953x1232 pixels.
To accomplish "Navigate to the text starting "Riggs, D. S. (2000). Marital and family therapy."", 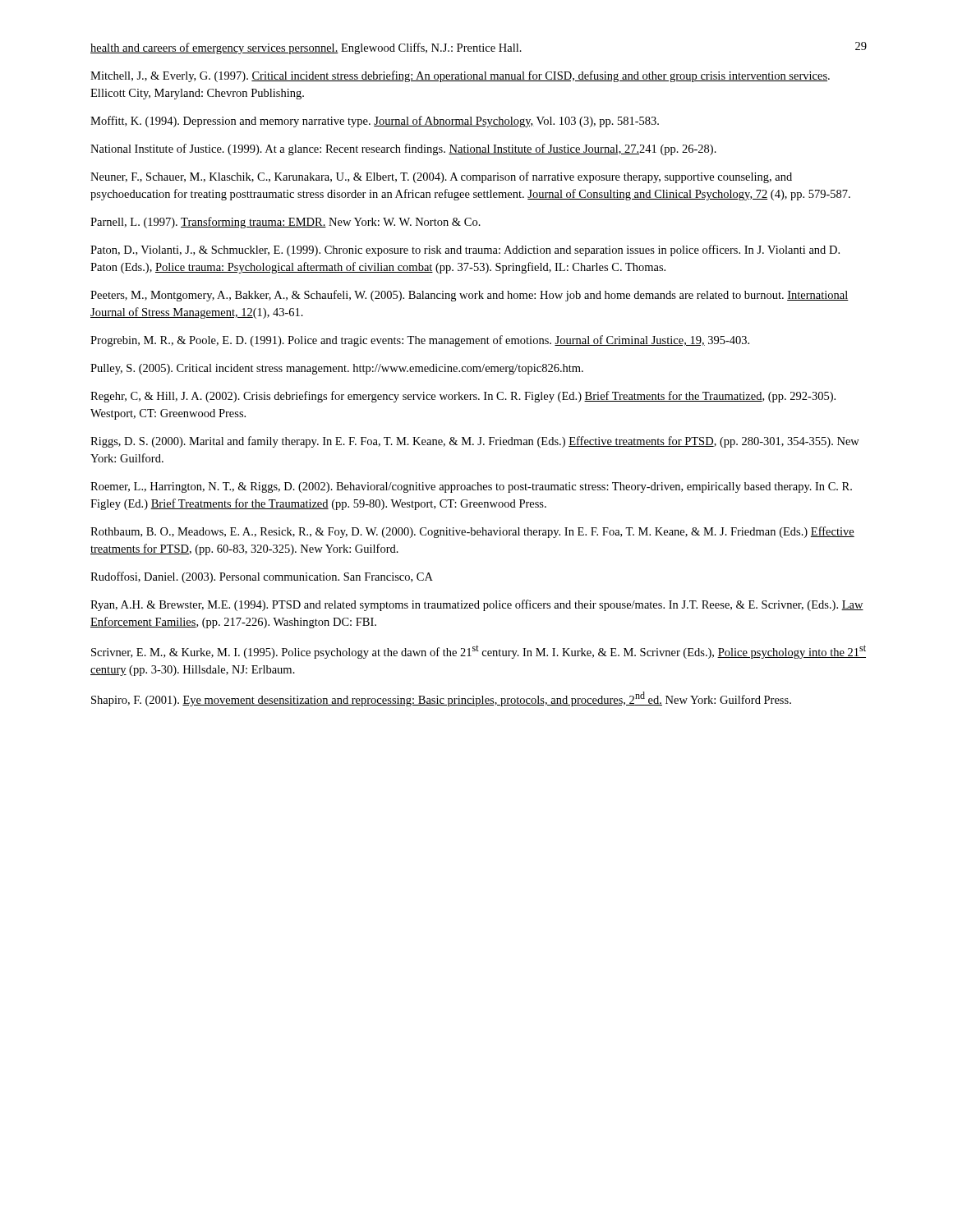I will click(x=475, y=450).
